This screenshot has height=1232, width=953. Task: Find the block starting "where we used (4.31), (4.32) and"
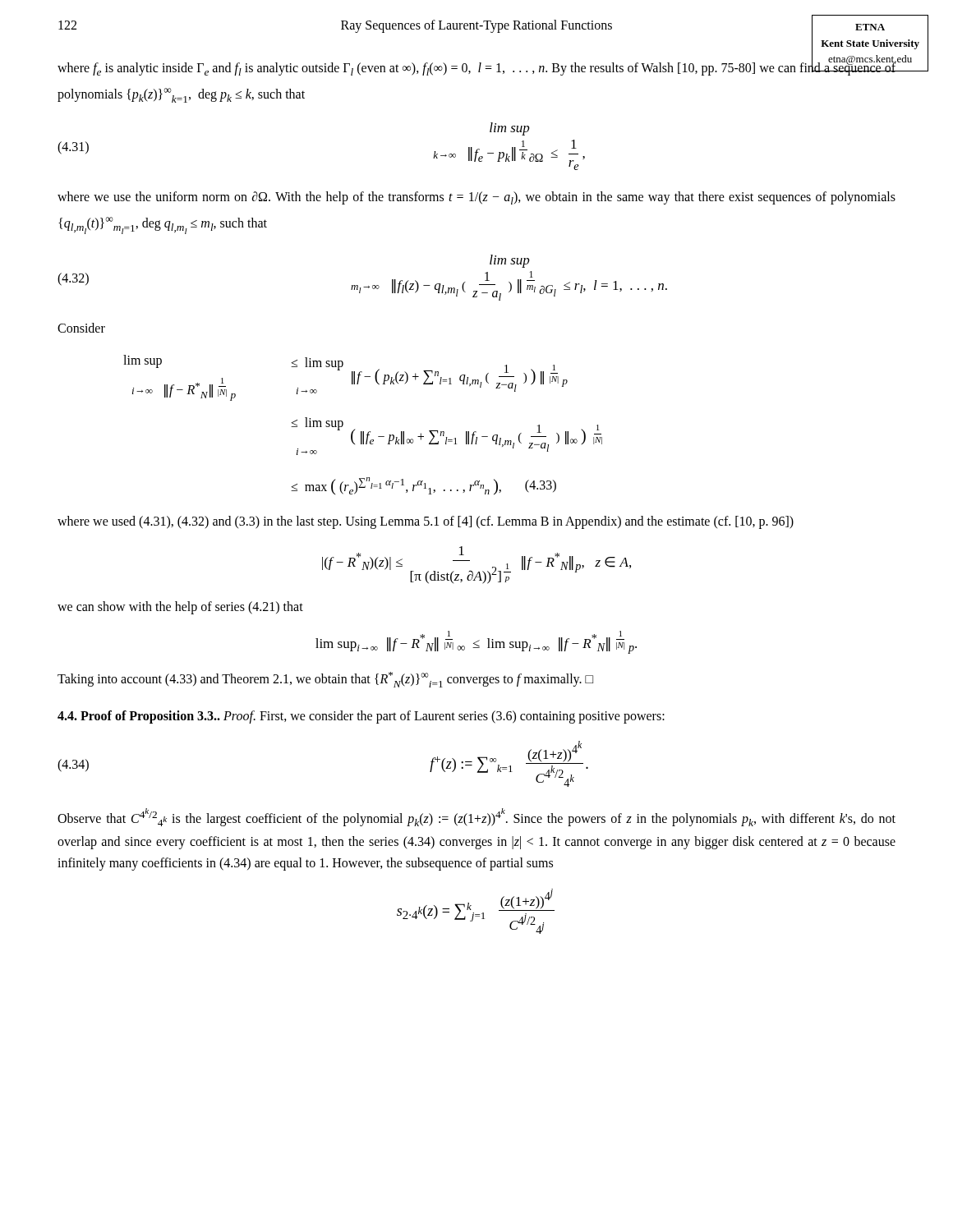[476, 521]
